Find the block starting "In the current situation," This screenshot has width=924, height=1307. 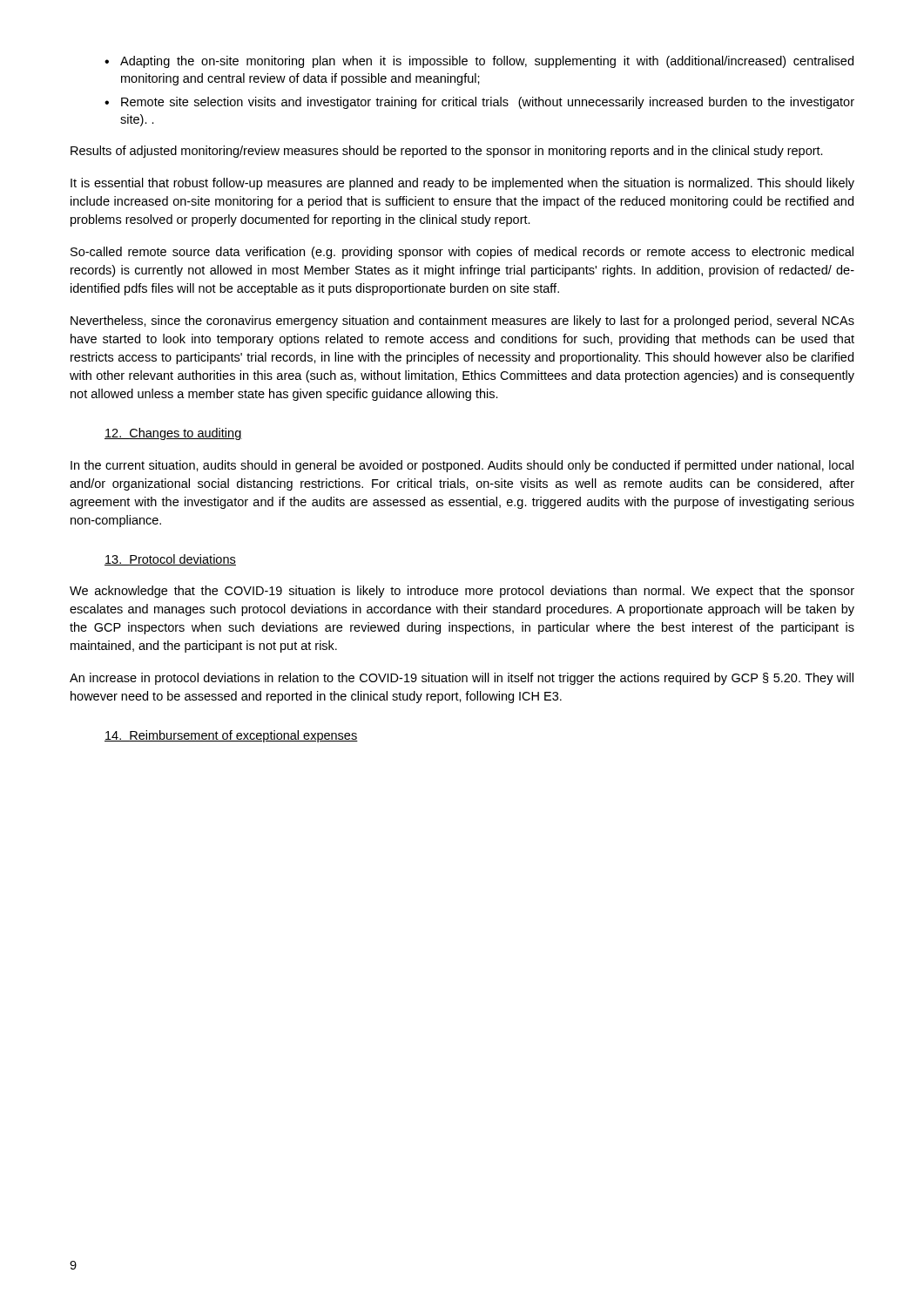tap(462, 492)
